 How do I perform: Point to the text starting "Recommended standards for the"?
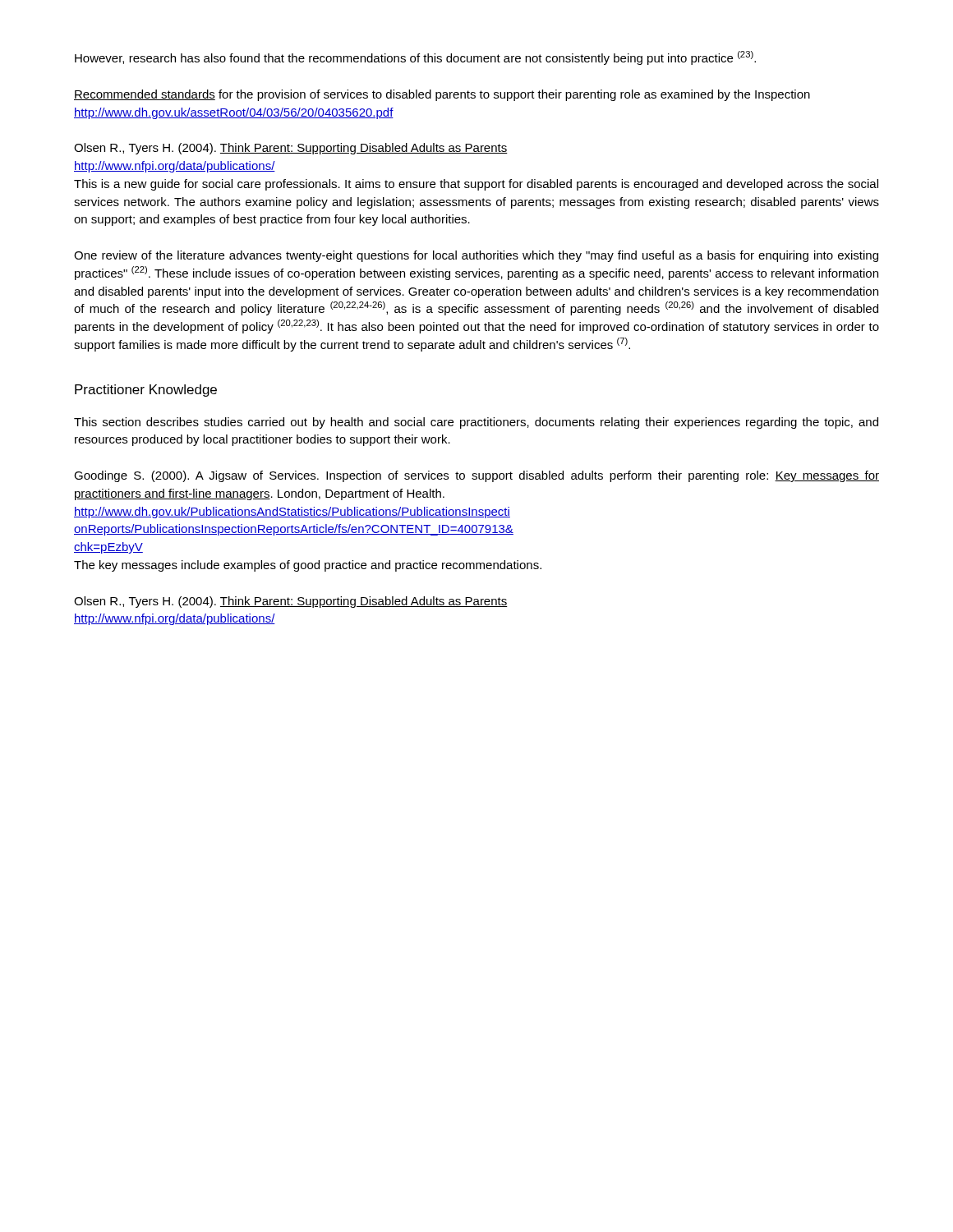pos(442,103)
